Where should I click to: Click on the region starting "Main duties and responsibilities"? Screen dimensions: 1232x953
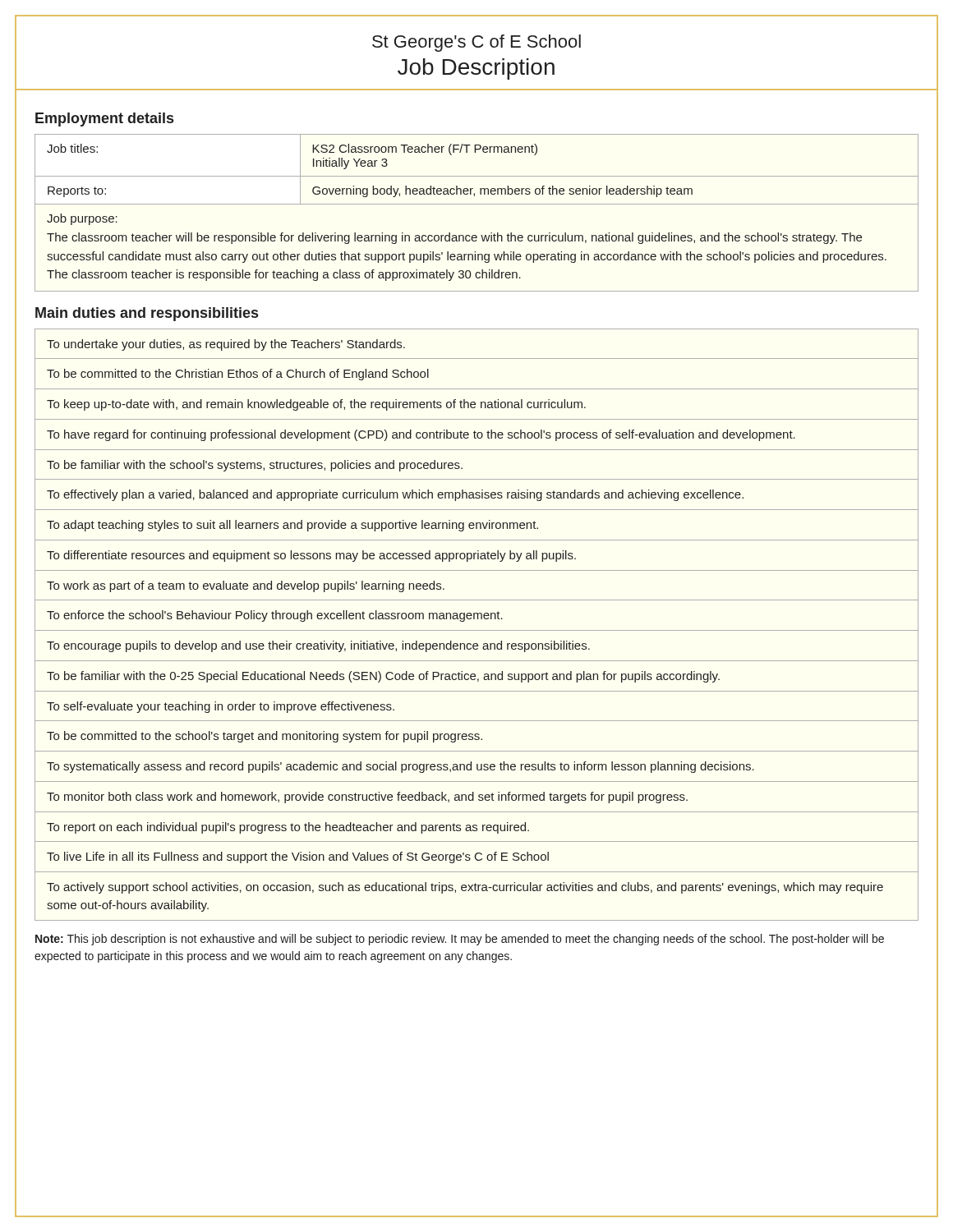click(x=147, y=312)
